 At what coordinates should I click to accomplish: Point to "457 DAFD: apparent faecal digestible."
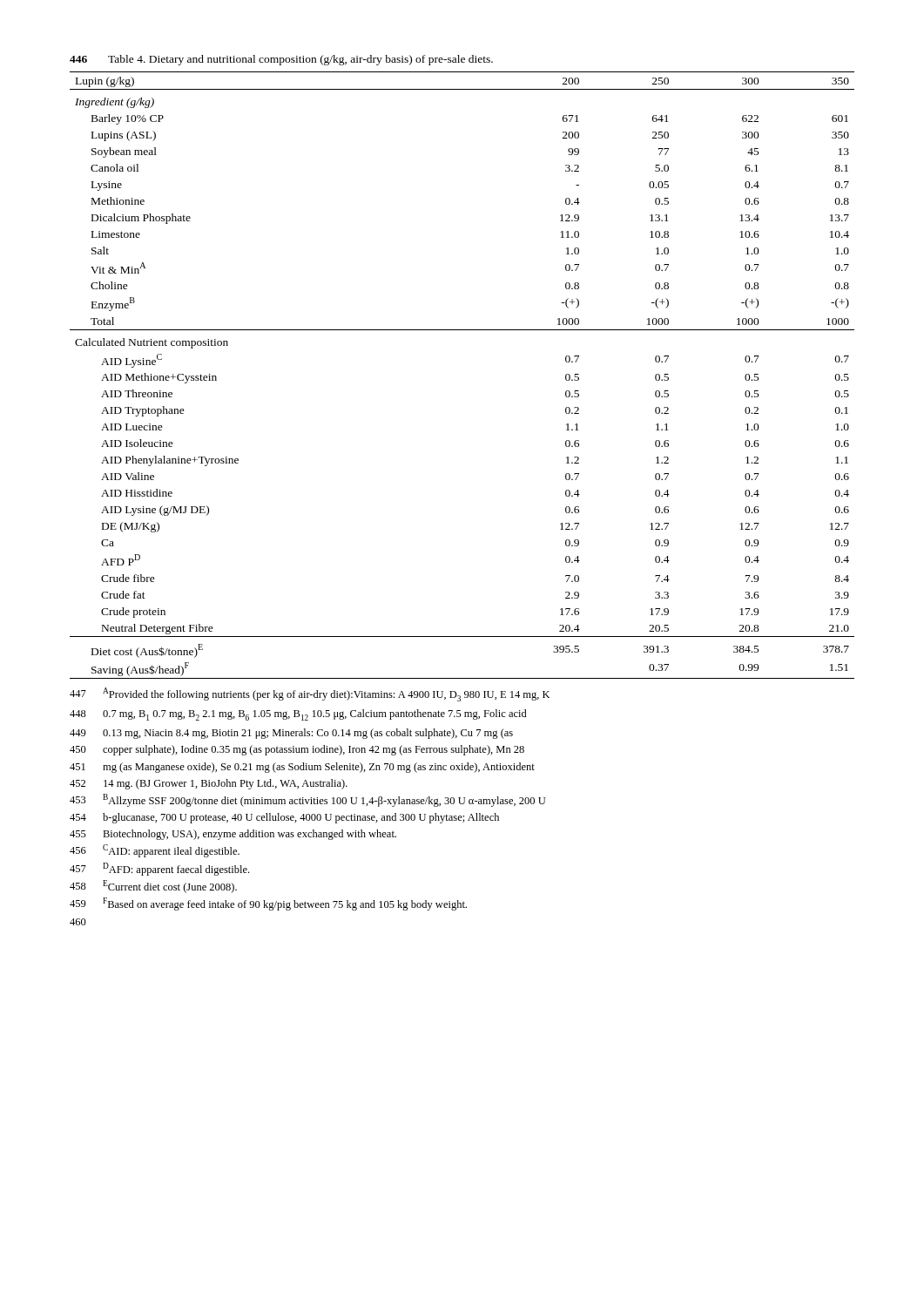159,869
